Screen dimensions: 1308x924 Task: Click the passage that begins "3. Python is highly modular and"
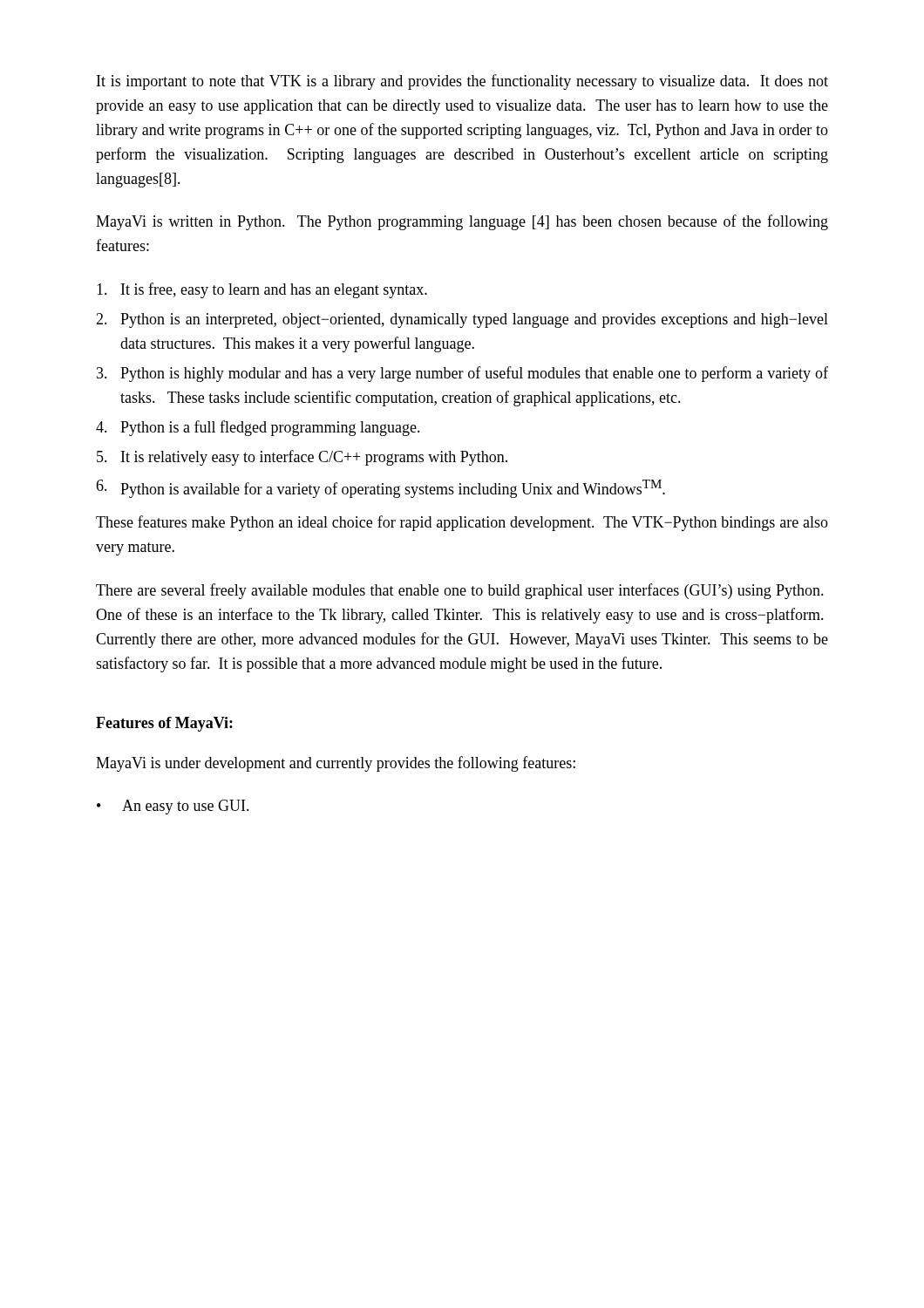pos(462,386)
